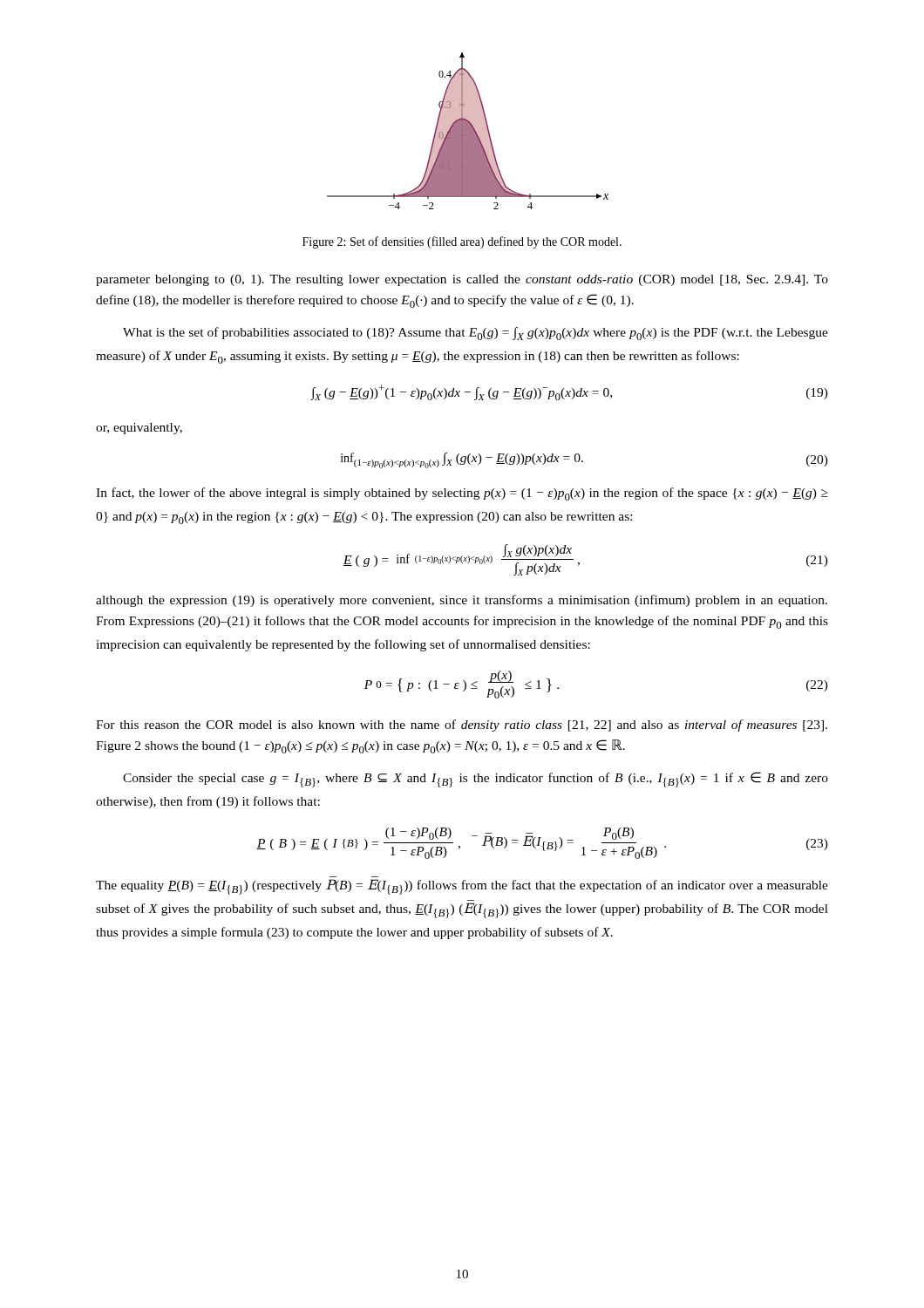
Task: Select the text block starting "For this reason the"
Action: pos(462,736)
